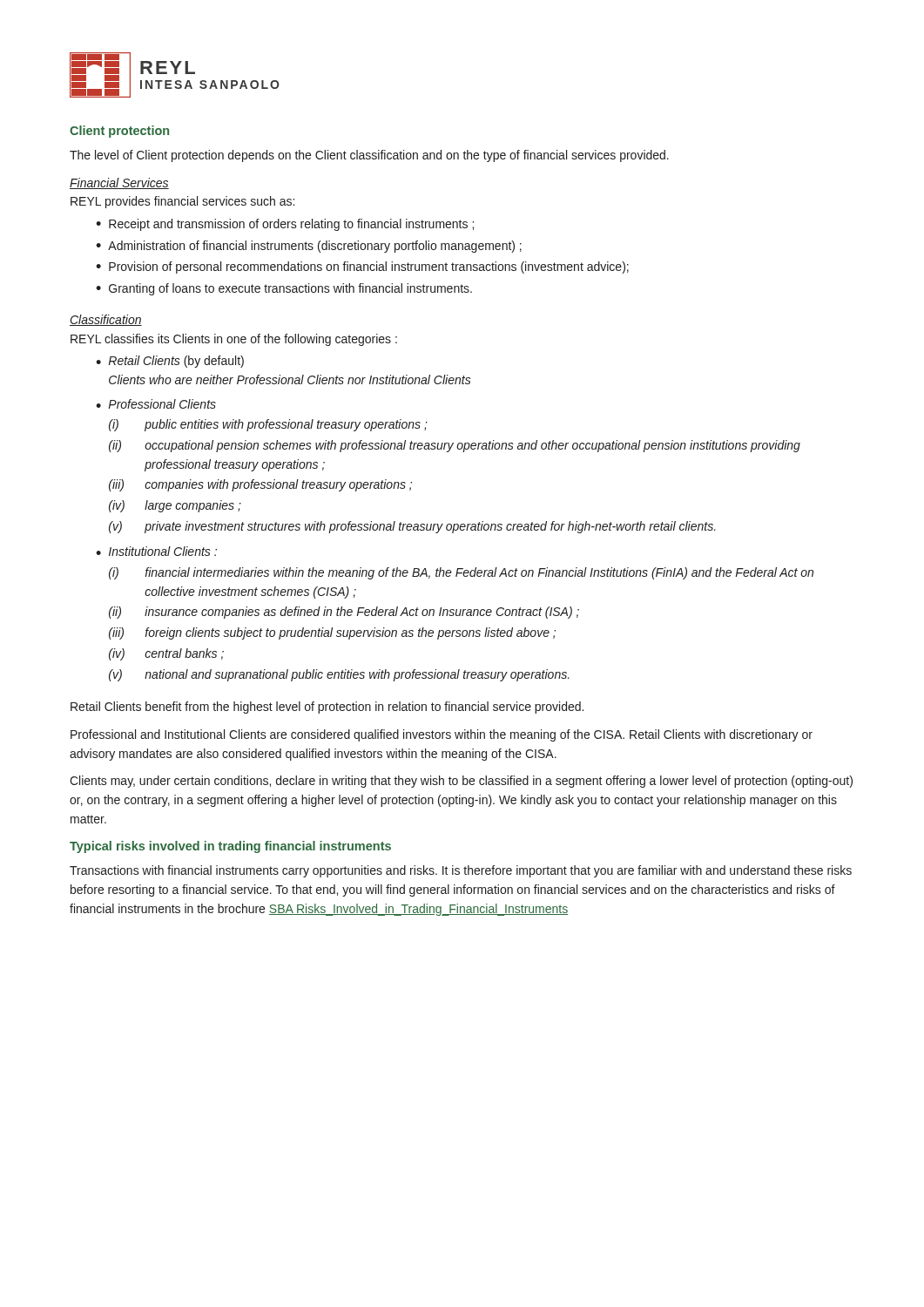
Task: Locate the passage starting "• Receipt and transmission of orders relating"
Action: [x=285, y=225]
